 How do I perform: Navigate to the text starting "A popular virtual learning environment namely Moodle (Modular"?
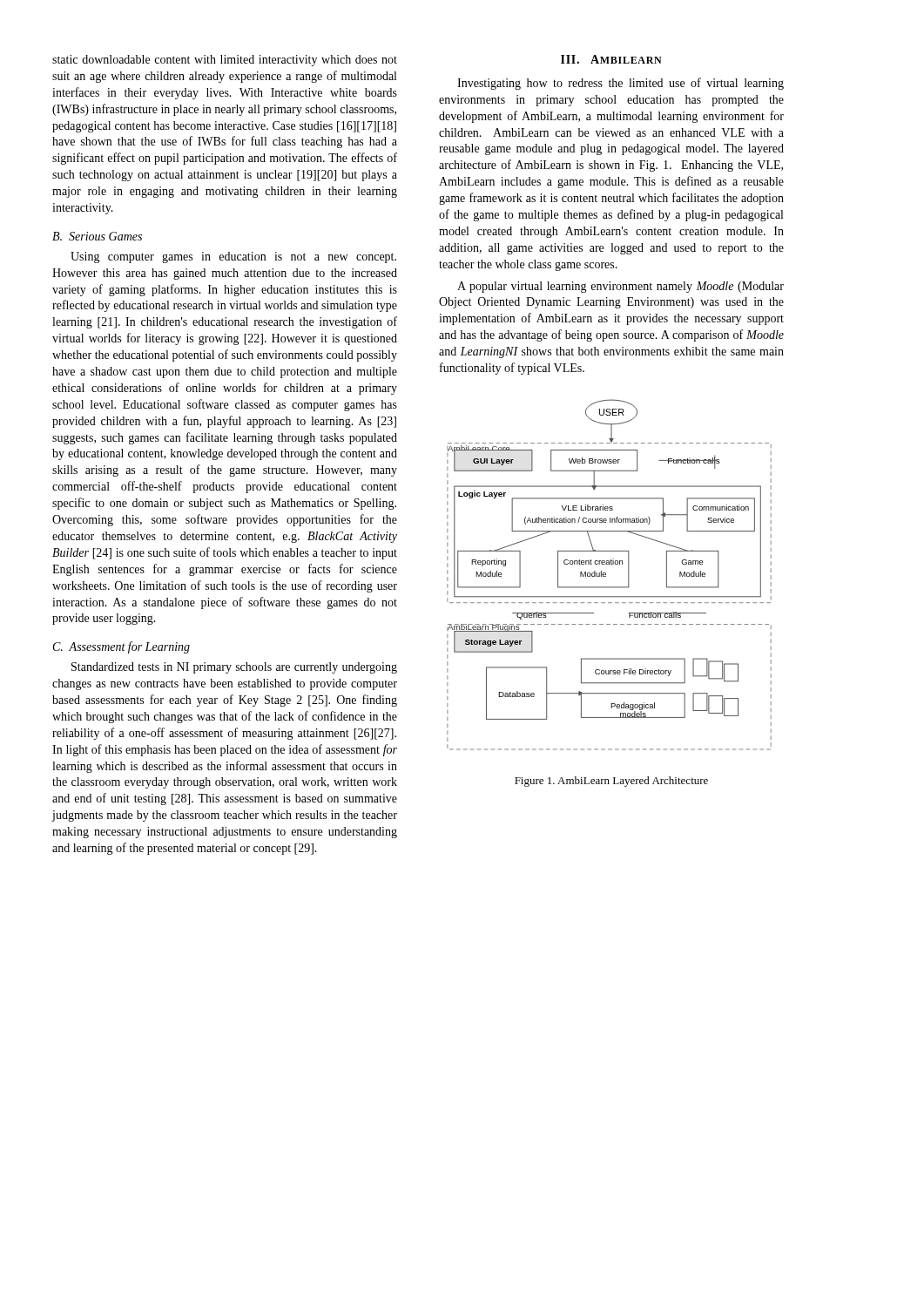[611, 328]
